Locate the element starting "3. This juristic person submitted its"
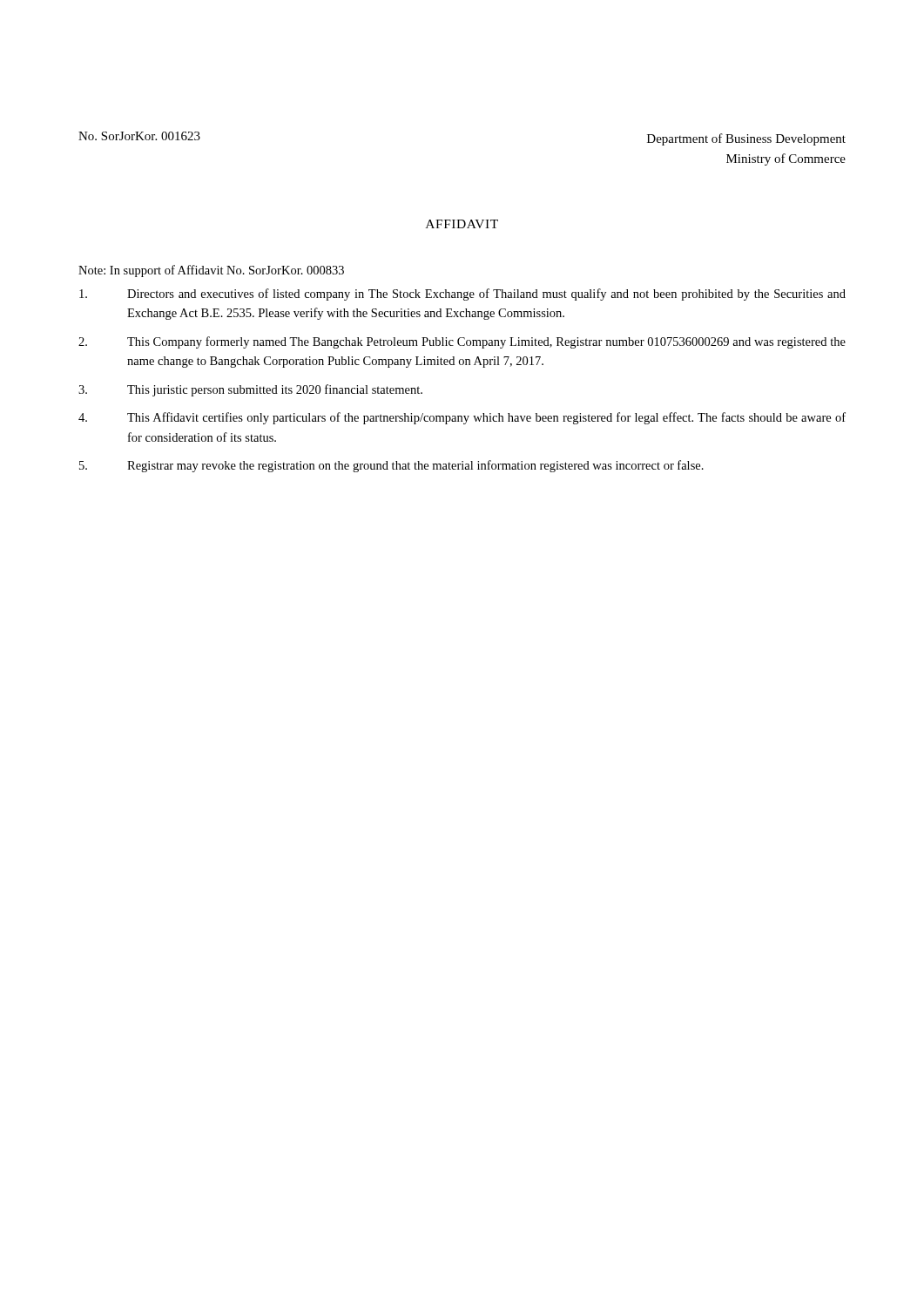Image resolution: width=924 pixels, height=1307 pixels. coord(250,390)
